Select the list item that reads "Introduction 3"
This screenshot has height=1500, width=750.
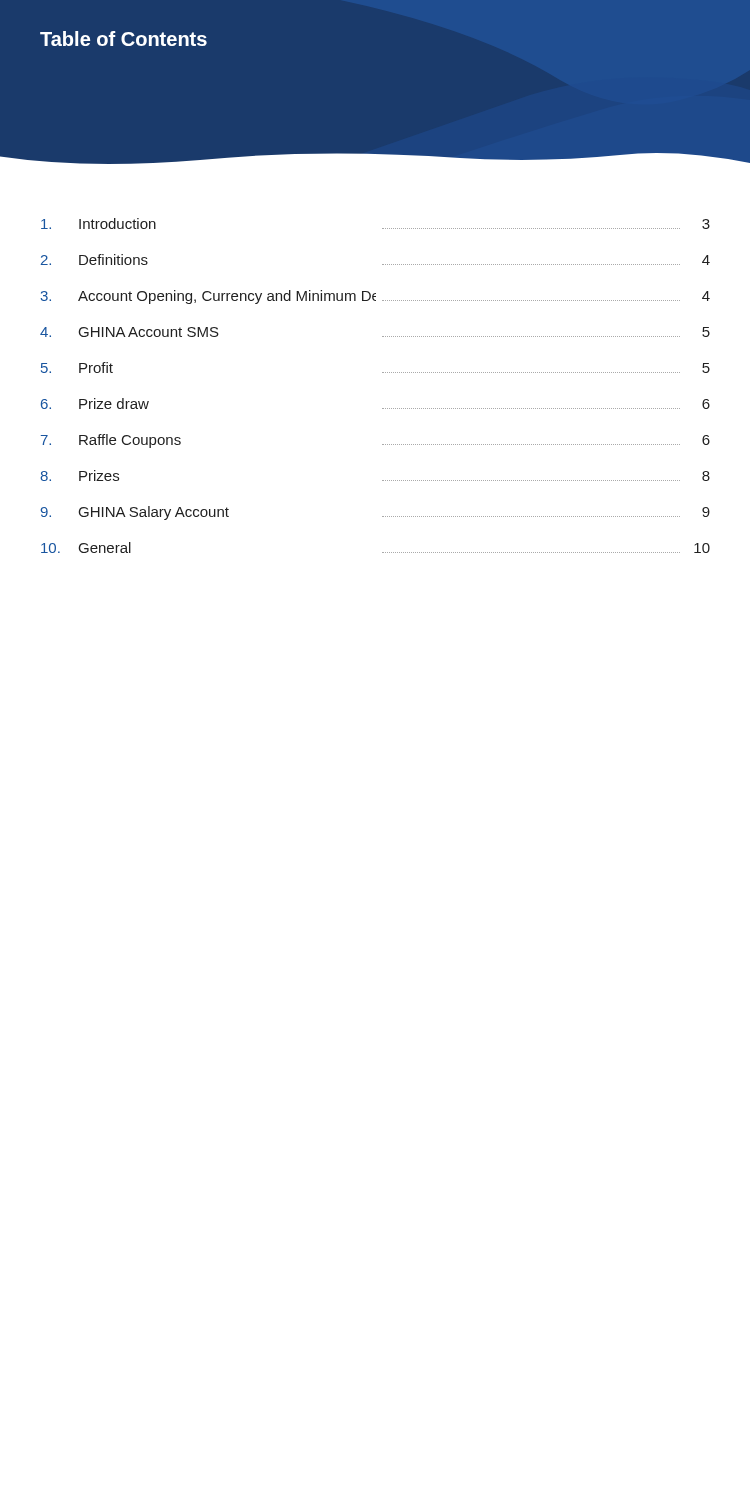click(375, 224)
